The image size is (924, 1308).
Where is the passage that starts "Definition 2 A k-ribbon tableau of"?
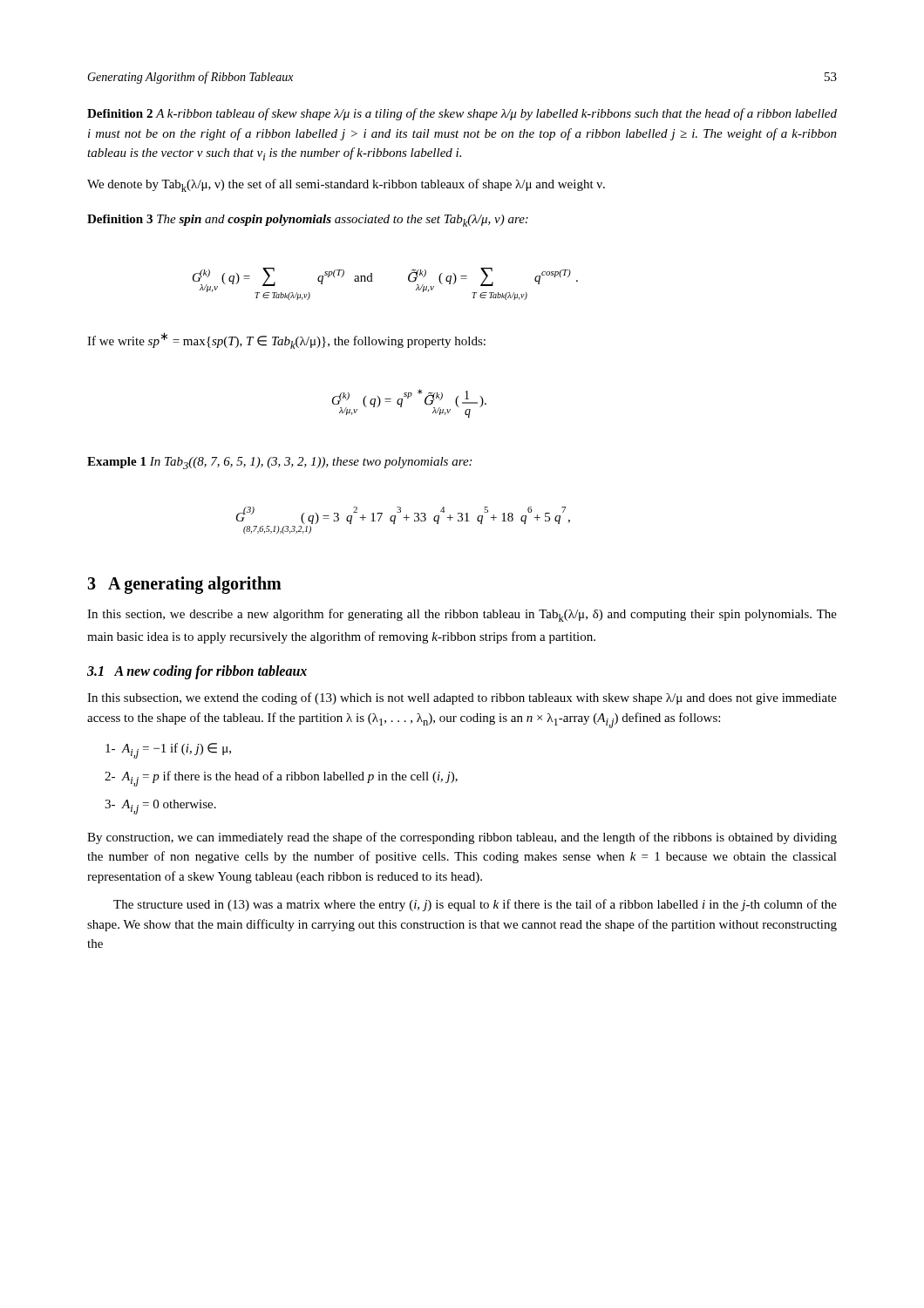coord(462,135)
